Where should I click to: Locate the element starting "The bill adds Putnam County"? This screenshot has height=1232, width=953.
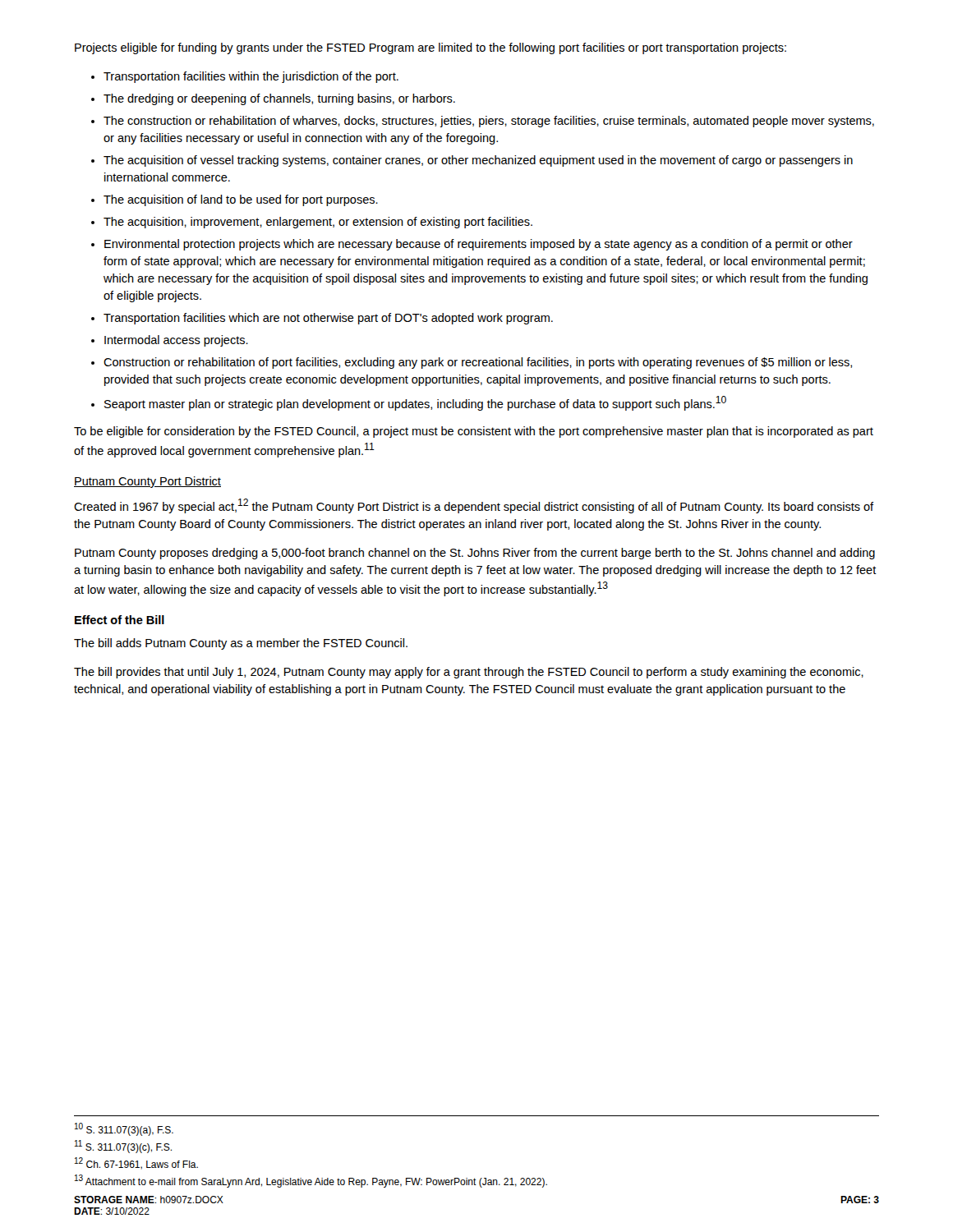pos(241,643)
